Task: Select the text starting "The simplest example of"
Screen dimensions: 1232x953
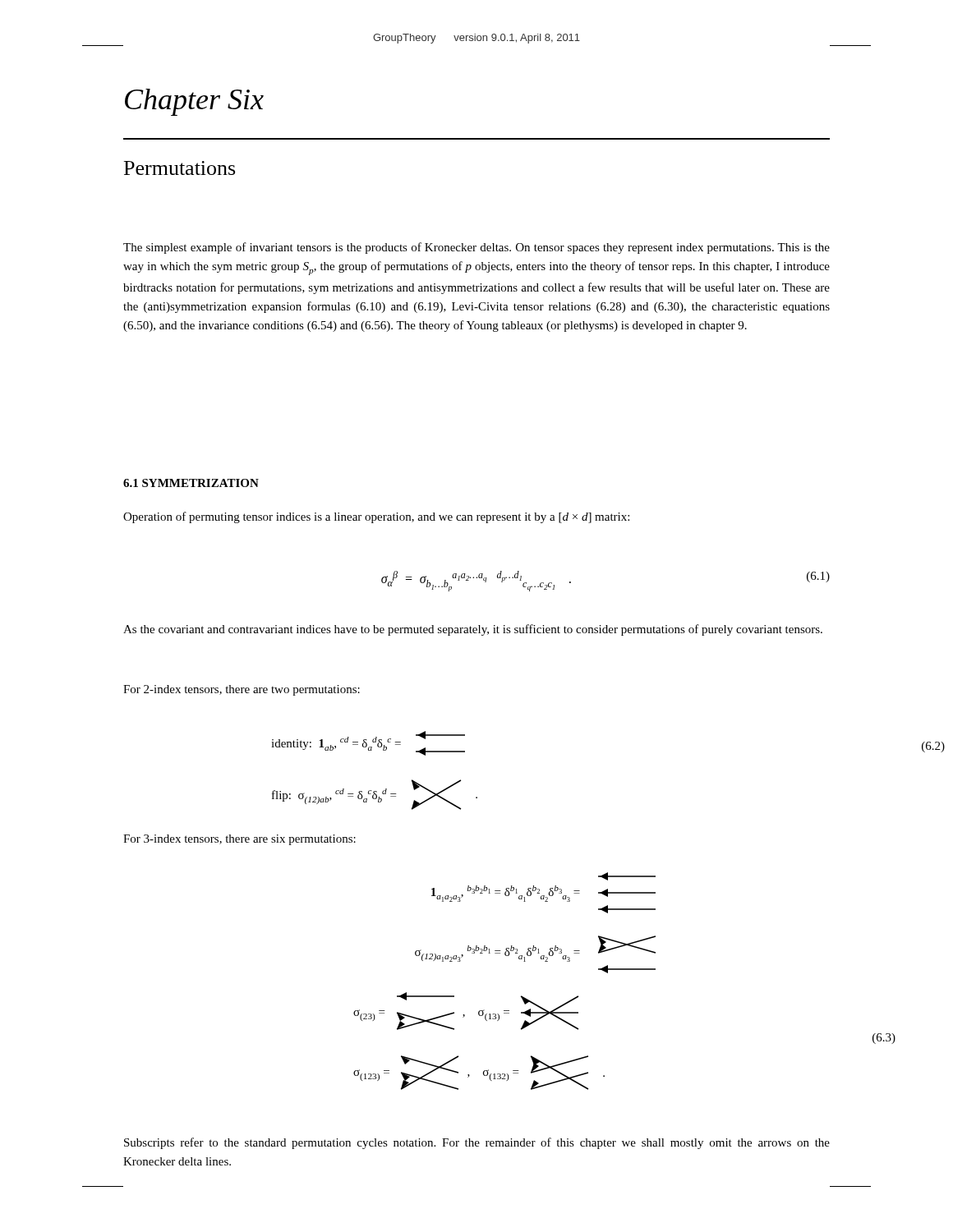Action: click(x=476, y=286)
